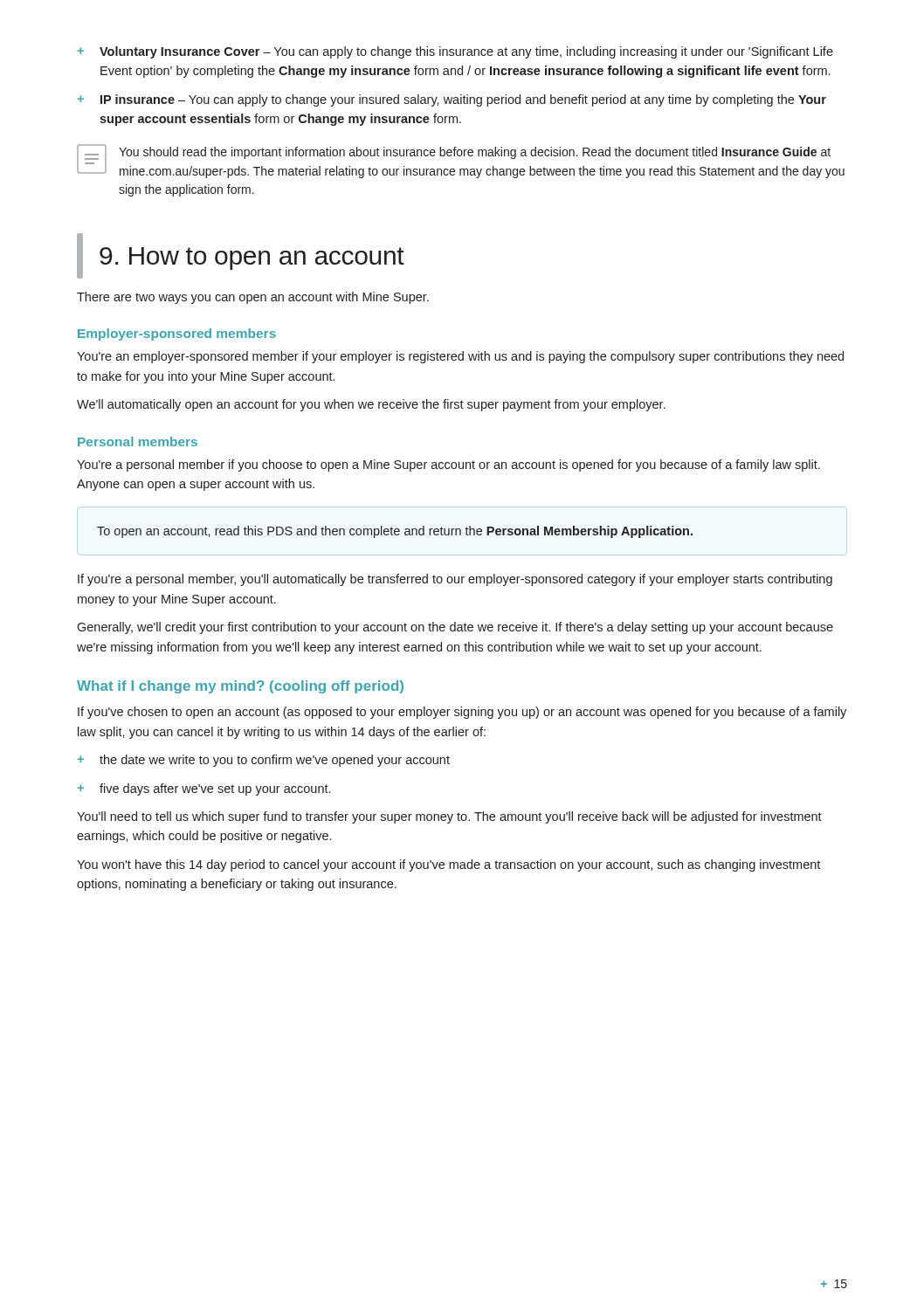Screen dimensions: 1310x924
Task: Navigate to the text block starting "To open an account, read"
Action: point(395,531)
